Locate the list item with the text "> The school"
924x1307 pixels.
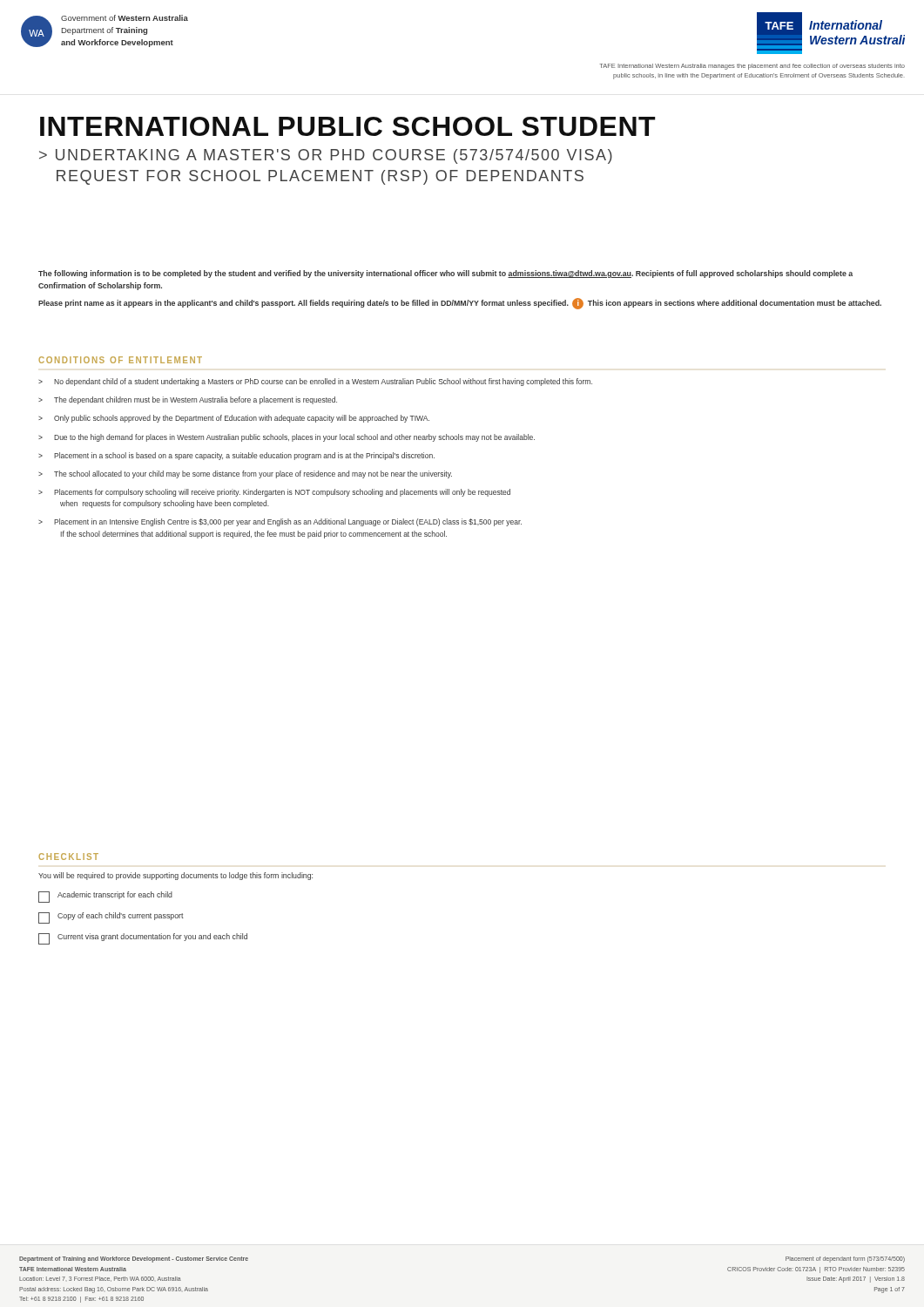tap(245, 474)
